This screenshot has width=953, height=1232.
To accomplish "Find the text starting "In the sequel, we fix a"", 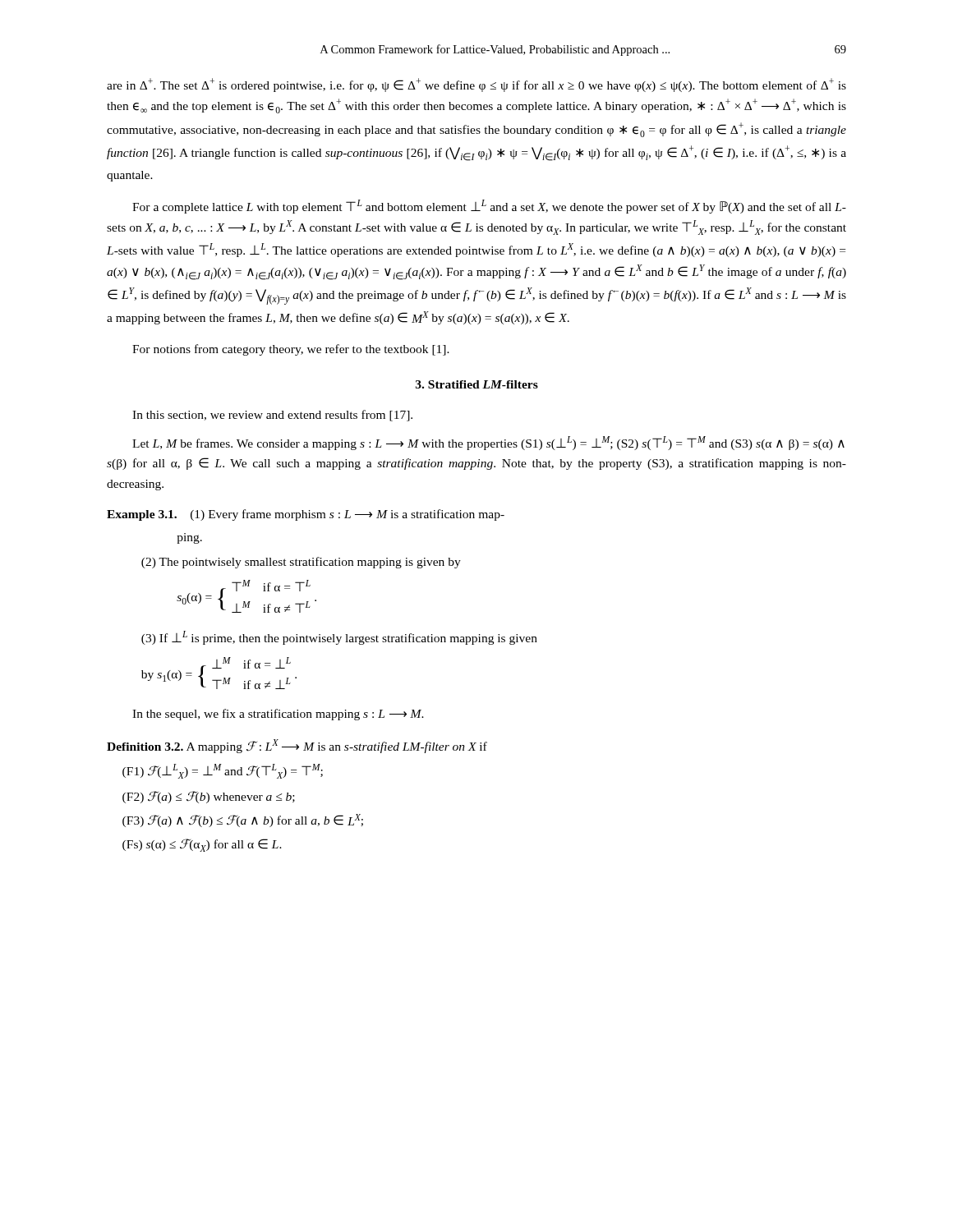I will coord(278,715).
